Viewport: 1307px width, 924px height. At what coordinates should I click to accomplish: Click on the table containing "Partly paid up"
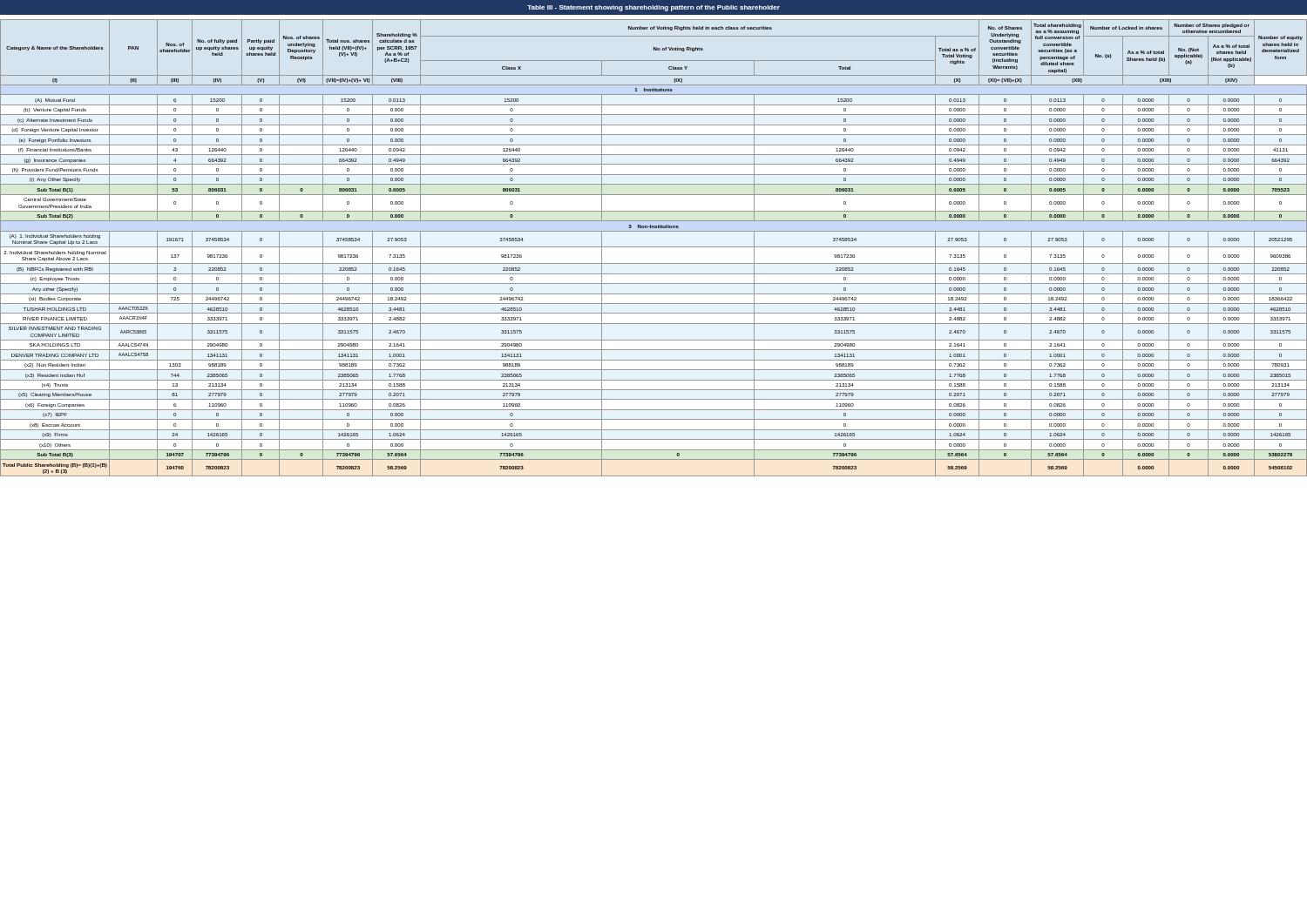[x=654, y=248]
